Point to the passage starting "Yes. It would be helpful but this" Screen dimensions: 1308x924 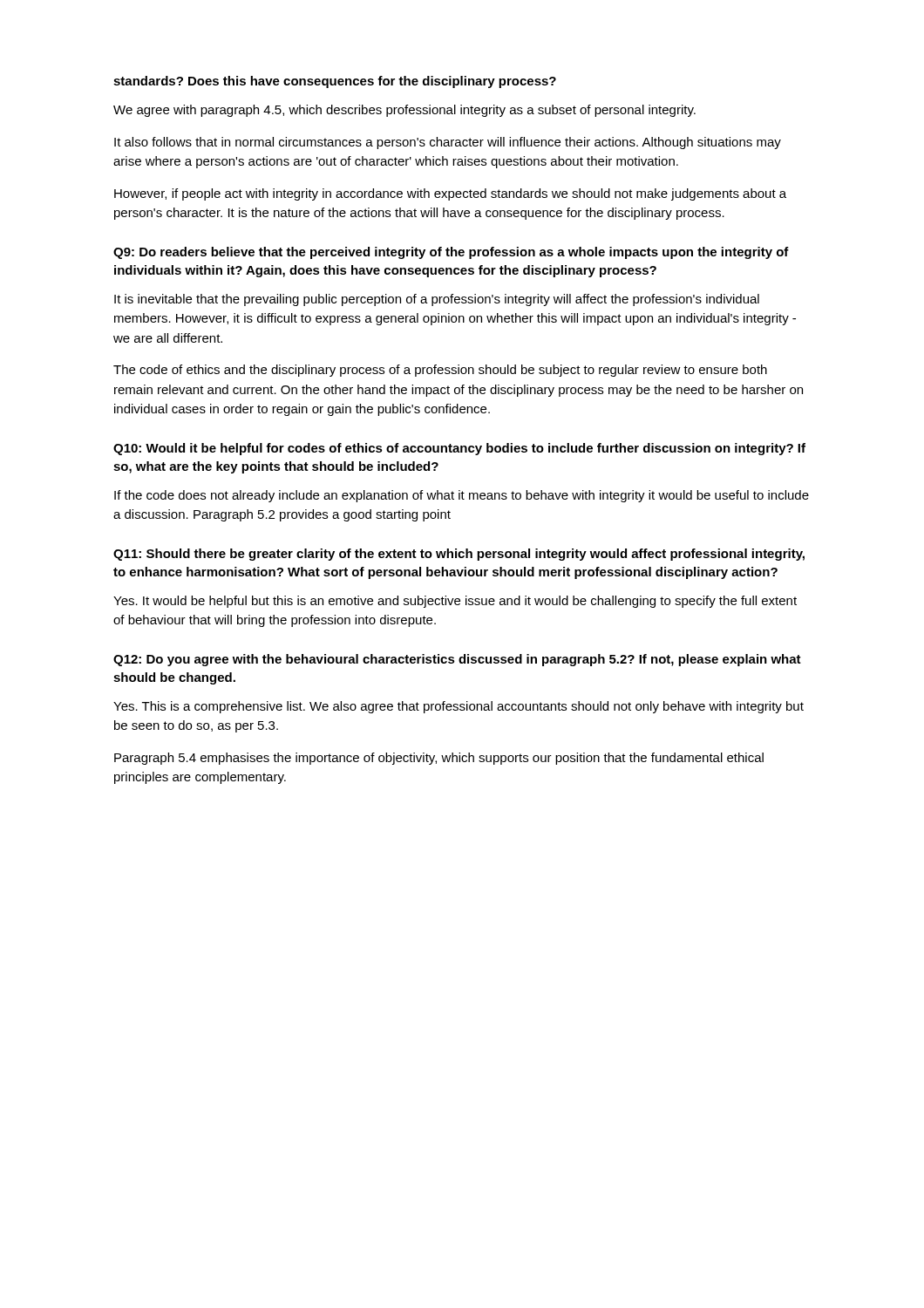click(455, 610)
